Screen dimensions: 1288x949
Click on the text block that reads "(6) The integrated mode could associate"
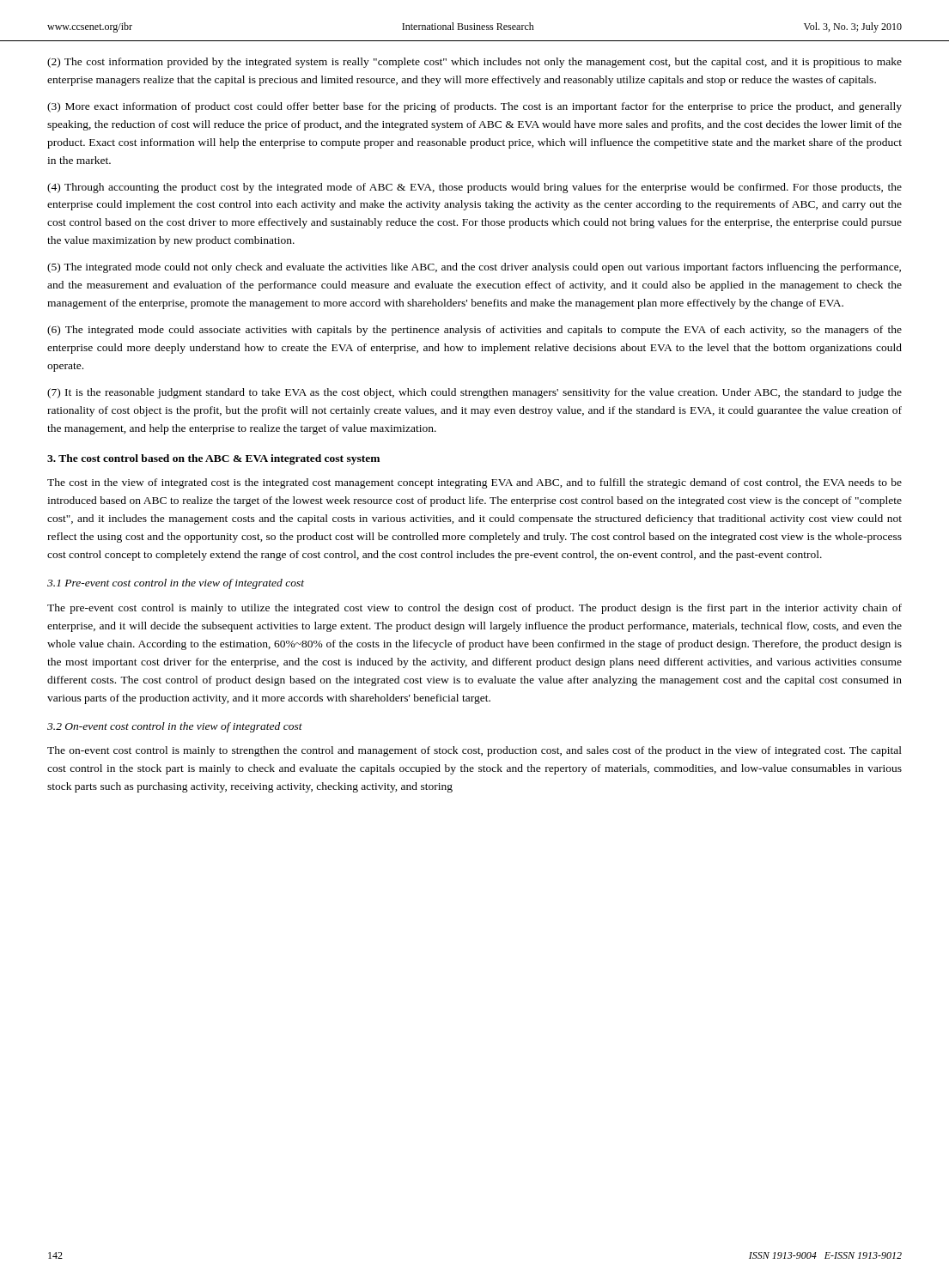pos(474,347)
